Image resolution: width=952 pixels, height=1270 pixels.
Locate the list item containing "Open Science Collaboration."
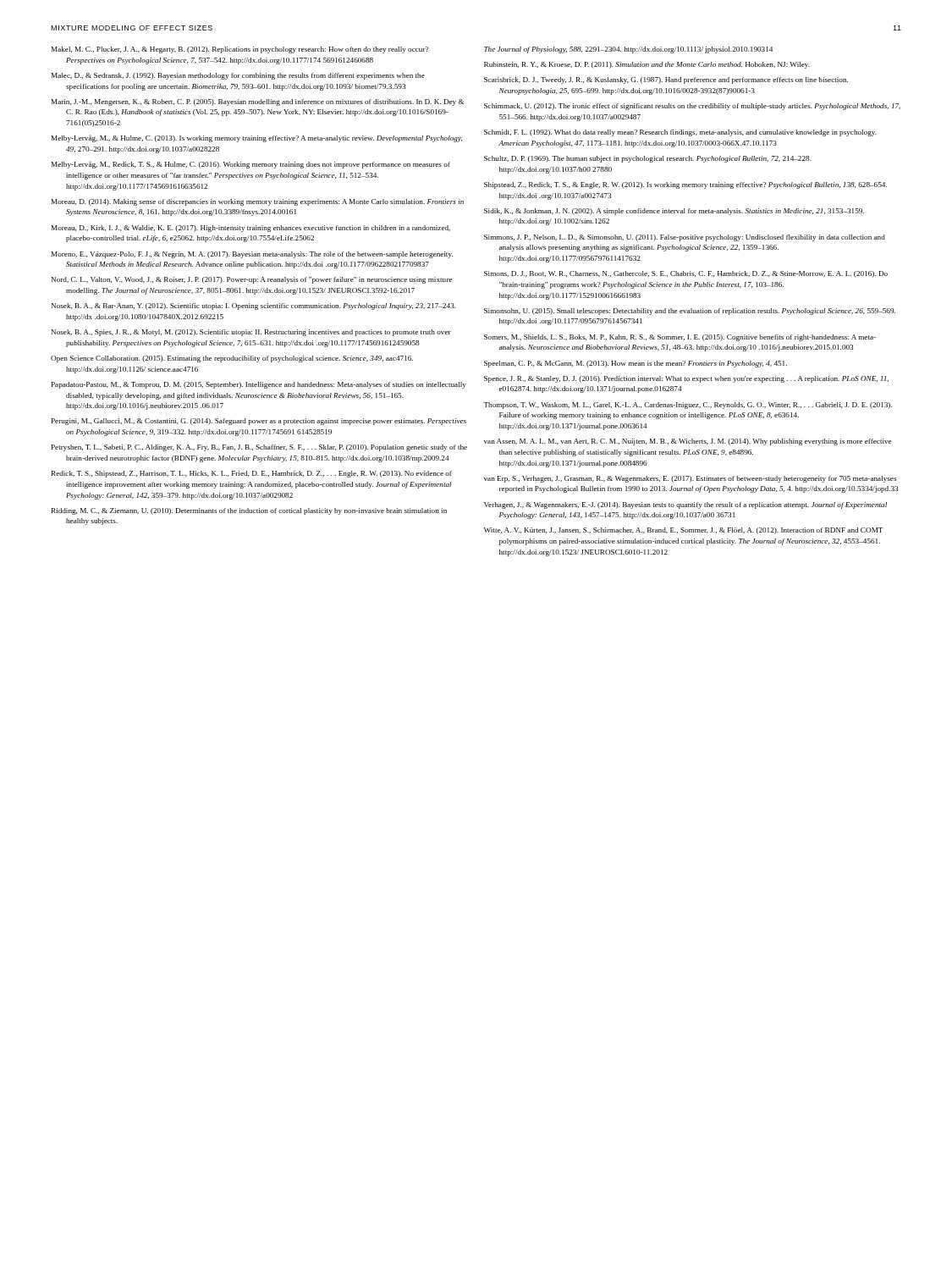[232, 364]
